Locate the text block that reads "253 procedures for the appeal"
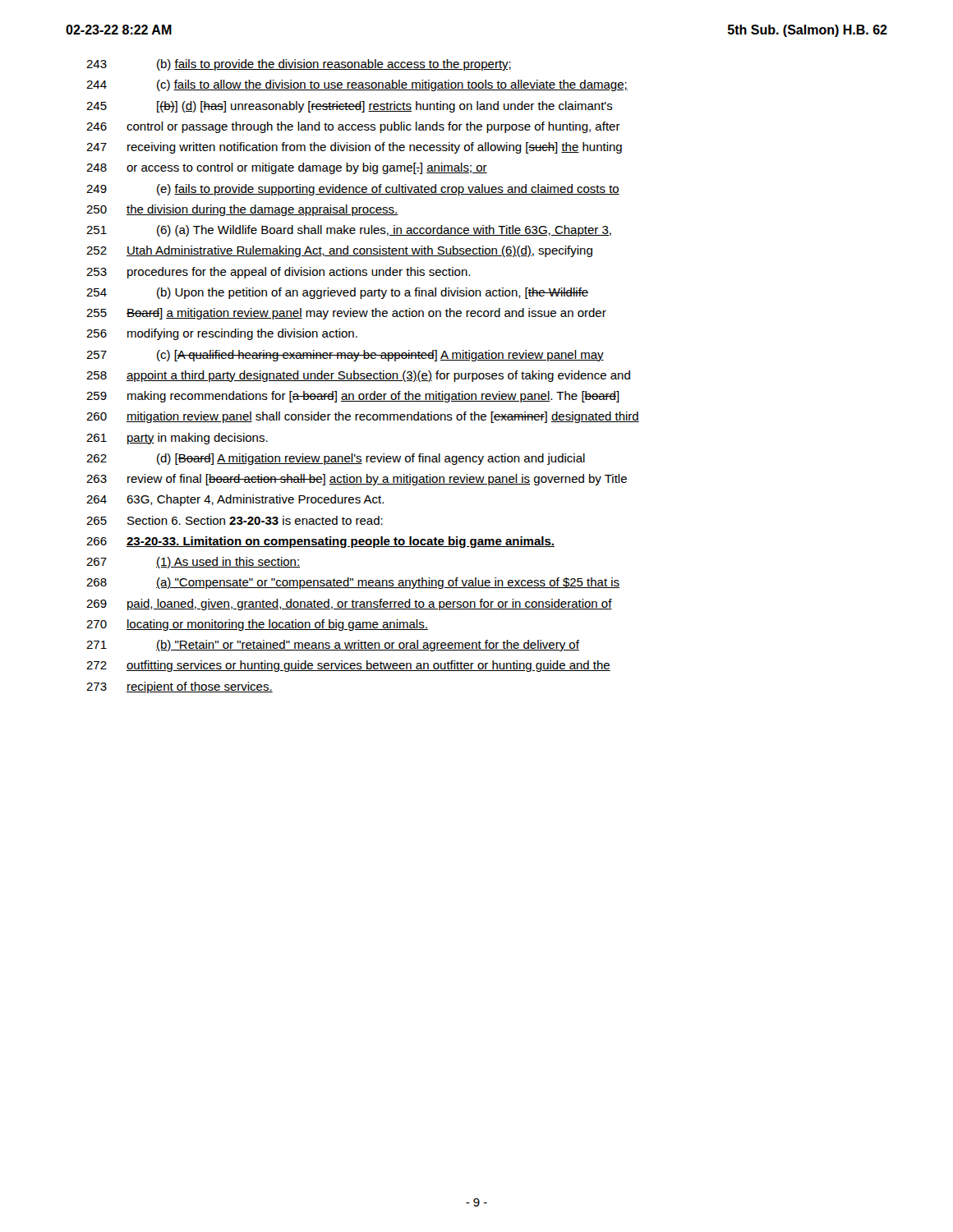The height and width of the screenshot is (1232, 953). tap(476, 271)
